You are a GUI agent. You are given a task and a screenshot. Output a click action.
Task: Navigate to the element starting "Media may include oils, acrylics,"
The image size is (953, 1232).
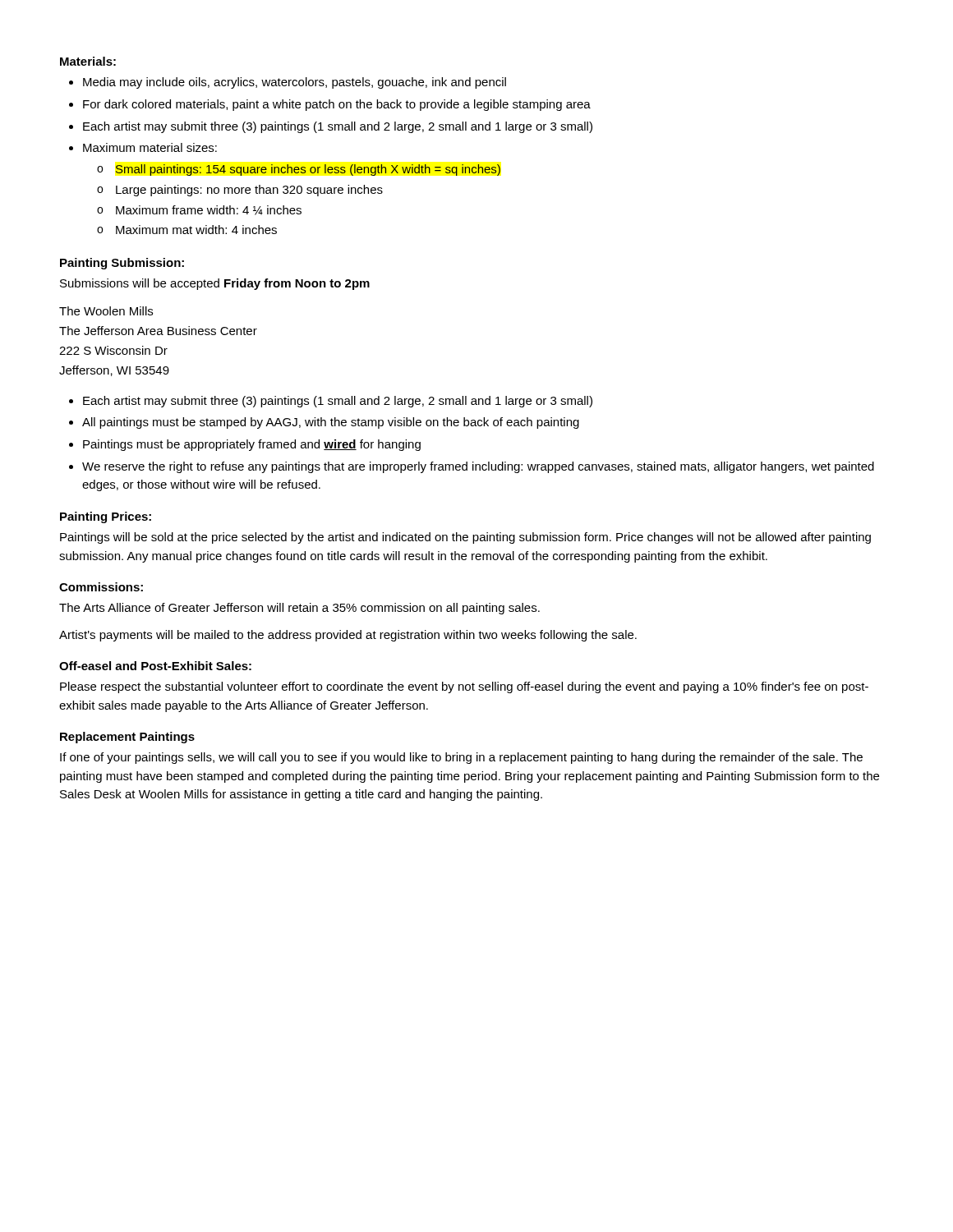click(488, 82)
